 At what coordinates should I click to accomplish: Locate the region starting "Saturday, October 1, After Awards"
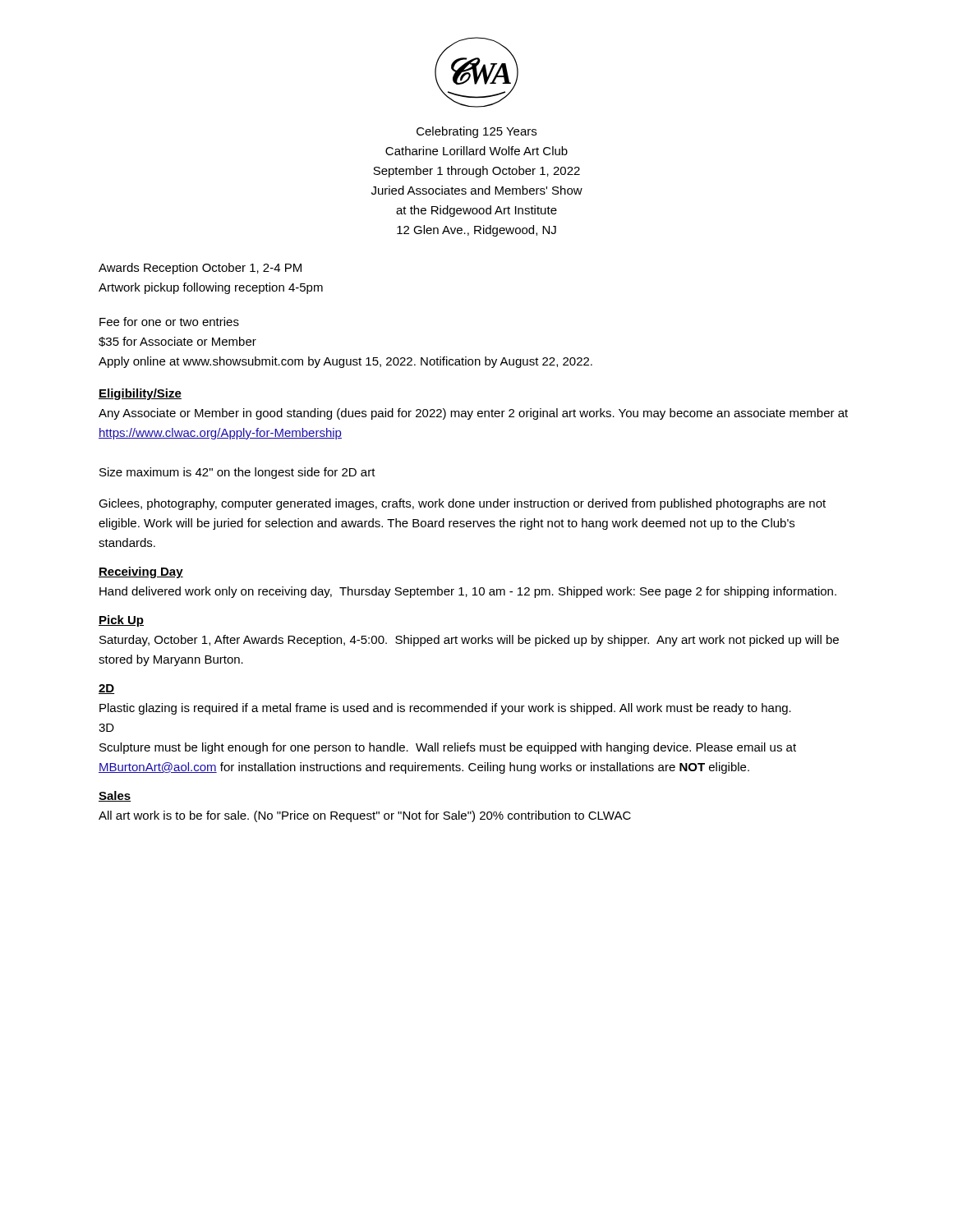(469, 649)
